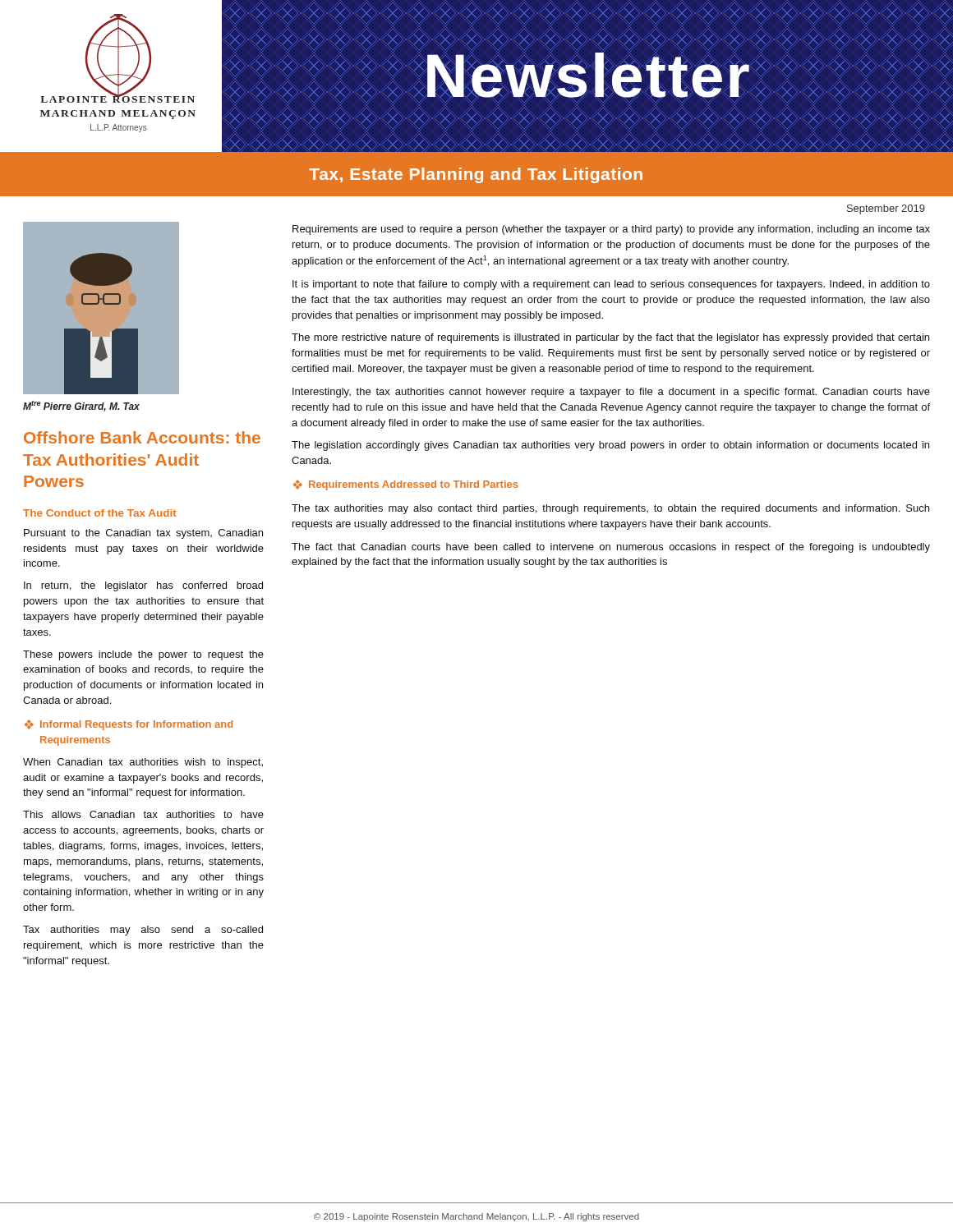
Task: Click on the text block that reads "Pursuant to the Canadian tax system, Canadian residents"
Action: 143,548
